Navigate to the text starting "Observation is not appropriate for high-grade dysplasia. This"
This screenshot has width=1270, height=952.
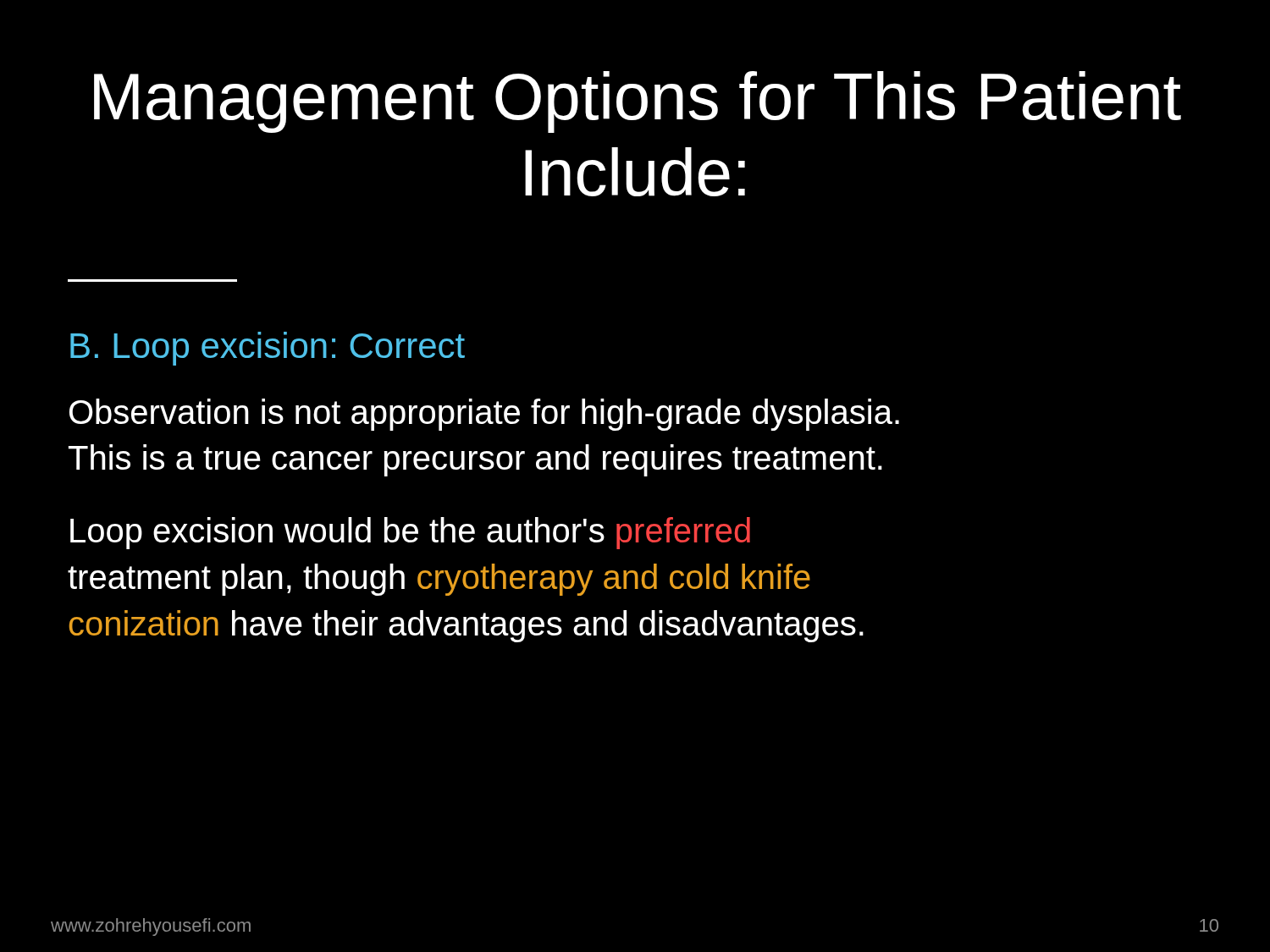point(485,435)
